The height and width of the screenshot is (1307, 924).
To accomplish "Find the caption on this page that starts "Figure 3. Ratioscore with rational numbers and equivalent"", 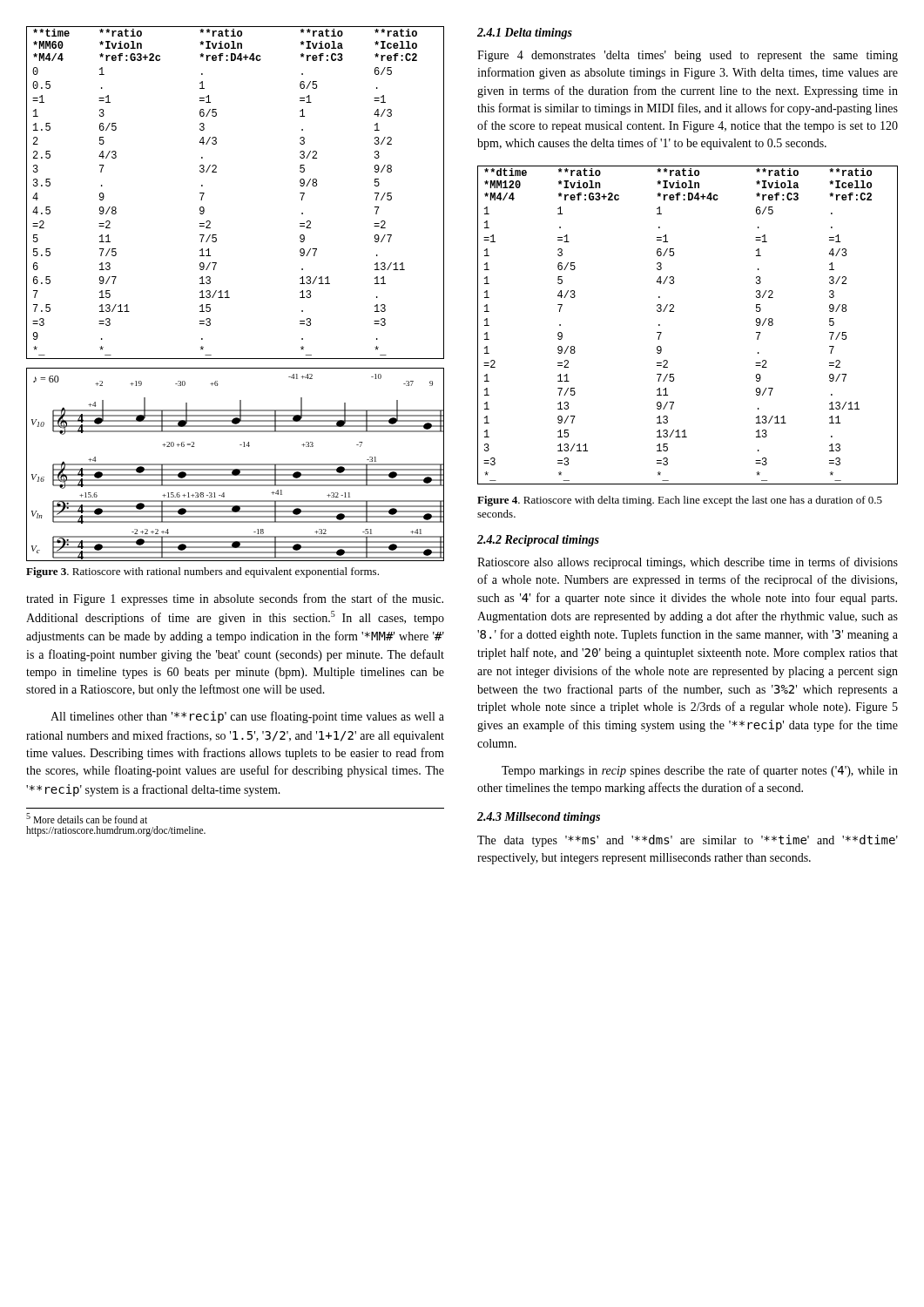I will [203, 571].
